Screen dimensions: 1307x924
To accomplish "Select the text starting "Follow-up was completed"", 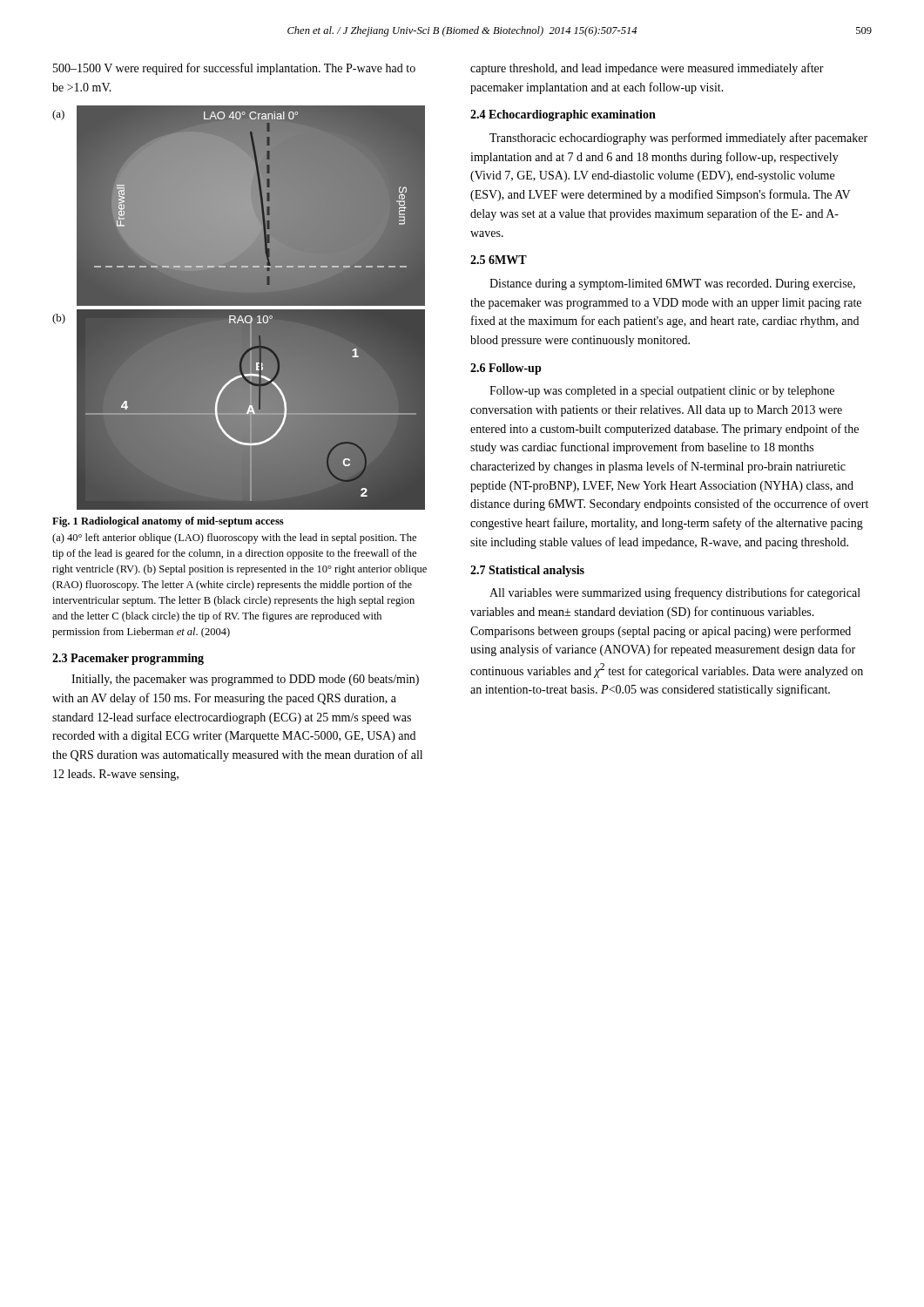I will (x=669, y=467).
